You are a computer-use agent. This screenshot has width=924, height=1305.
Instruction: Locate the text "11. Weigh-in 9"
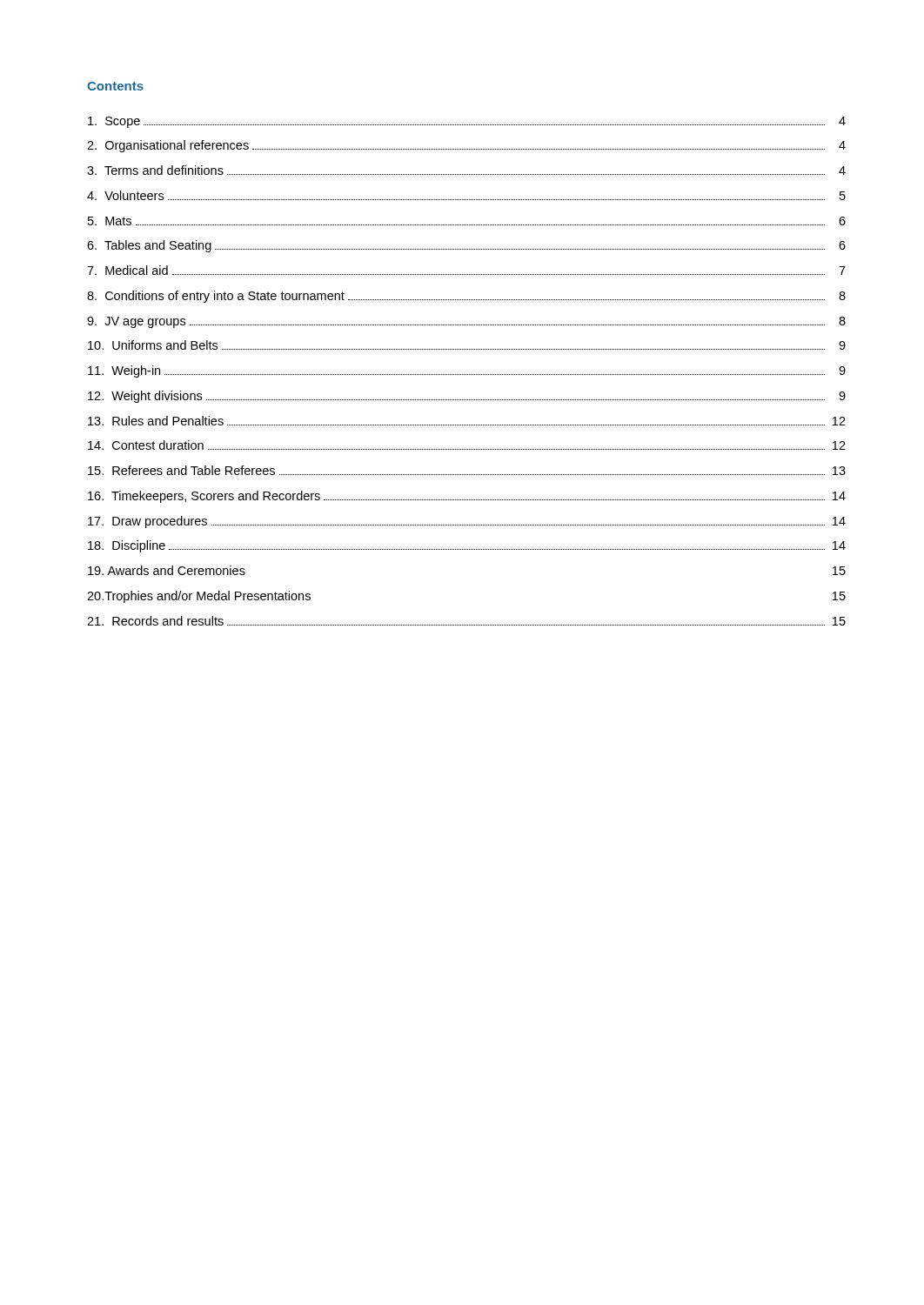click(x=466, y=371)
